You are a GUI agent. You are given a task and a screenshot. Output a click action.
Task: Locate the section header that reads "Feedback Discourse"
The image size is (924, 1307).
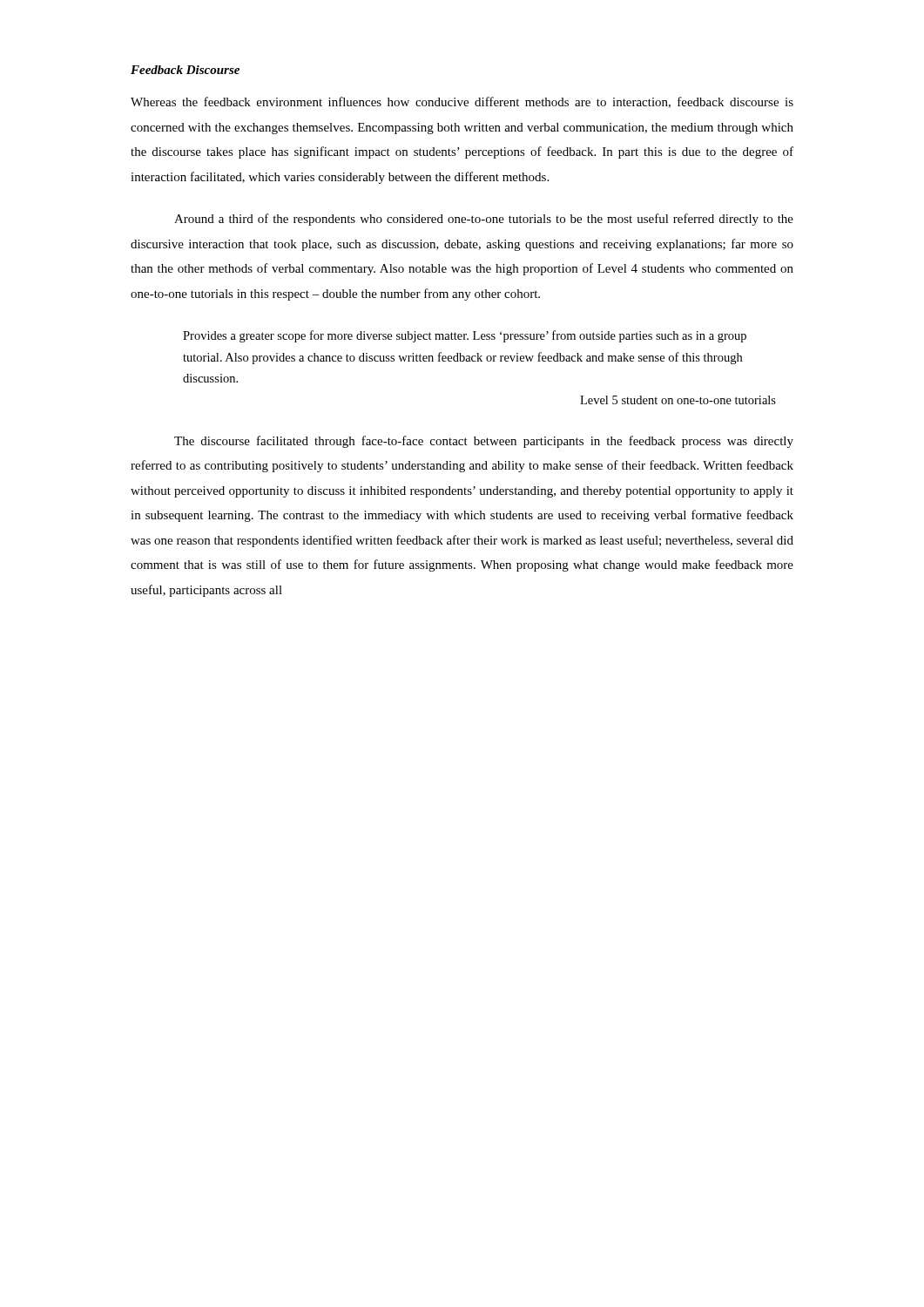pyautogui.click(x=185, y=70)
